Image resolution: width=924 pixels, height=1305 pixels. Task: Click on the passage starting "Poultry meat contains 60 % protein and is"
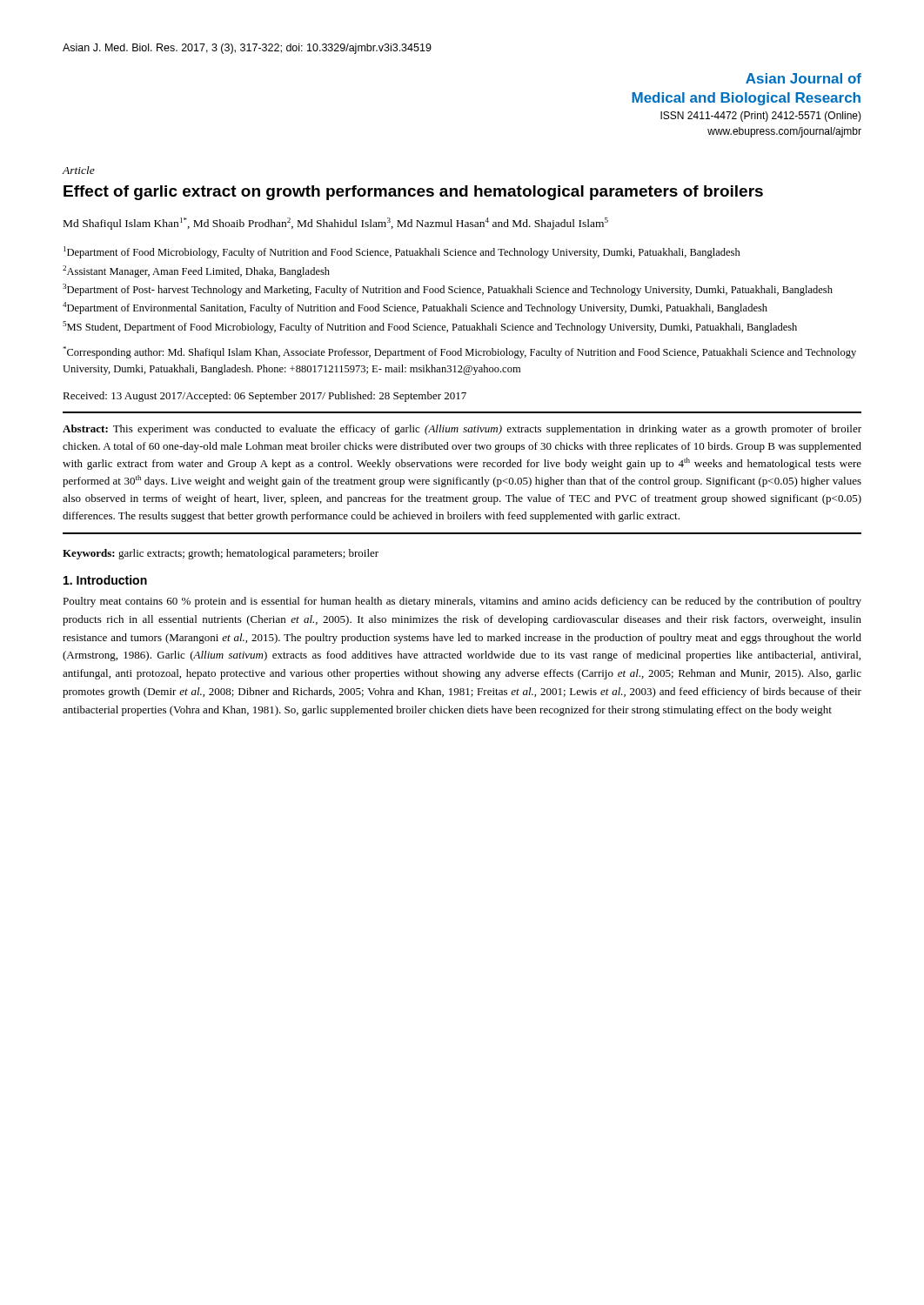coord(462,656)
